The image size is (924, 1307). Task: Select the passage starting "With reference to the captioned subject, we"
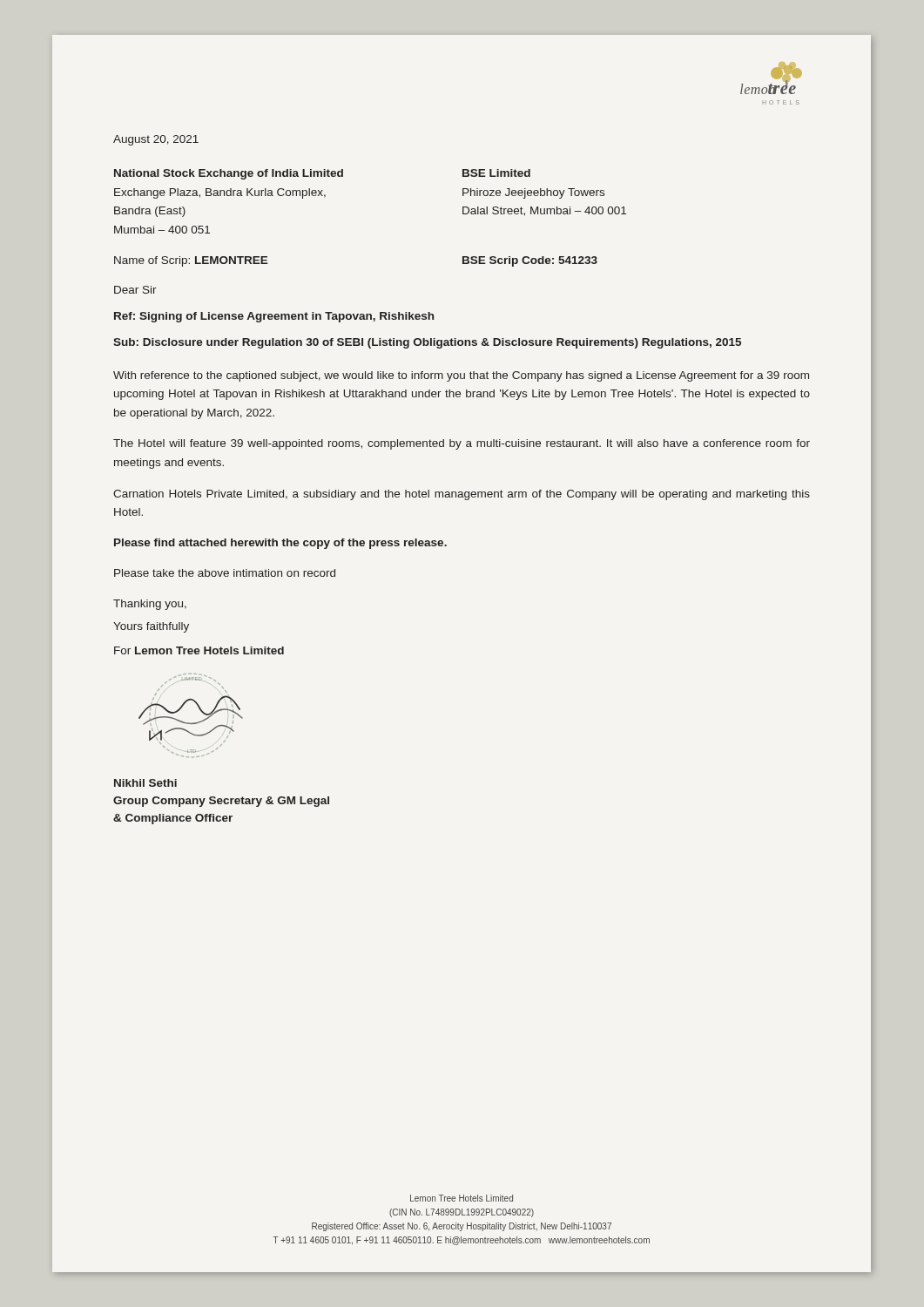coord(462,394)
